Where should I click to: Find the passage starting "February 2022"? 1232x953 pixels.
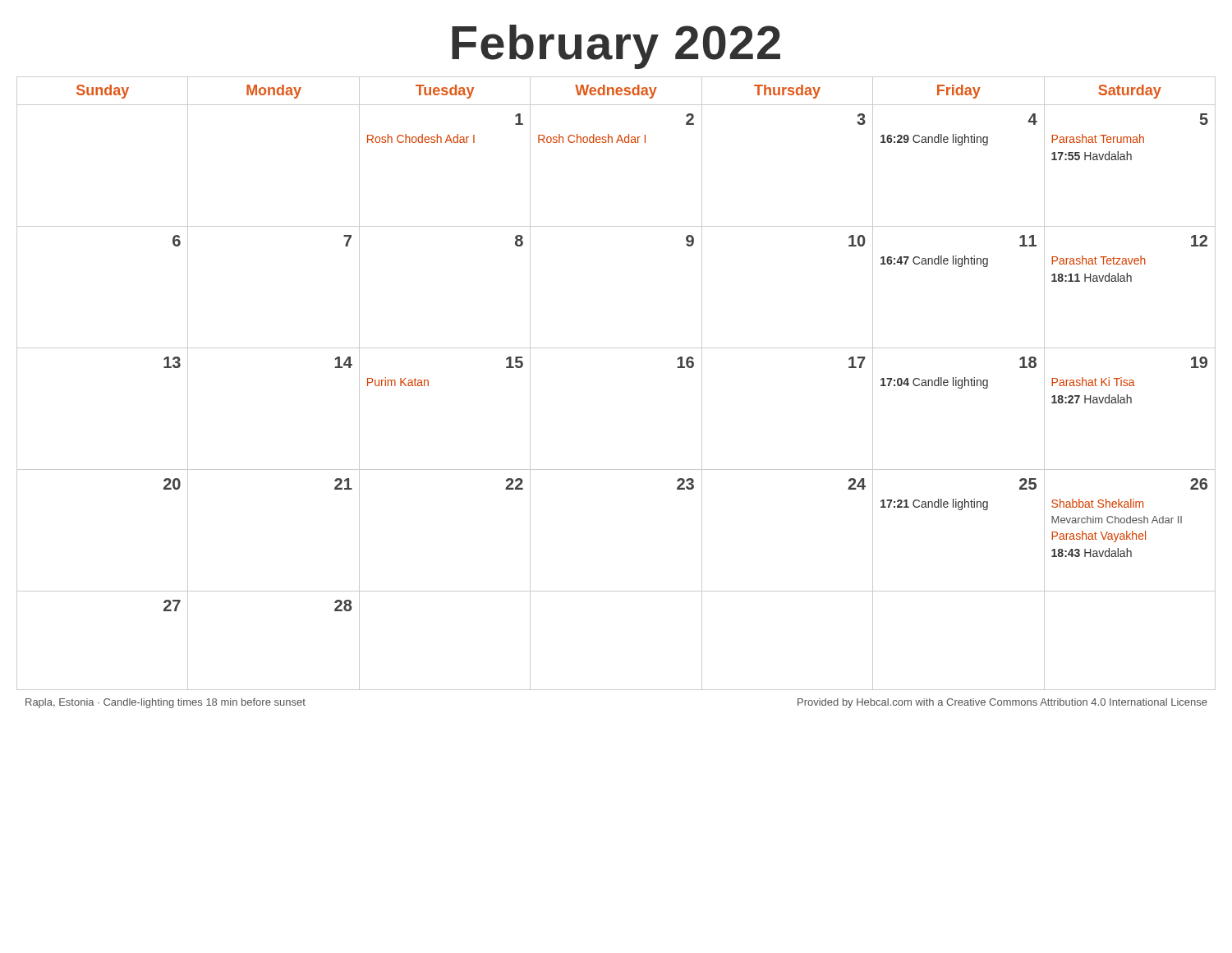(616, 42)
